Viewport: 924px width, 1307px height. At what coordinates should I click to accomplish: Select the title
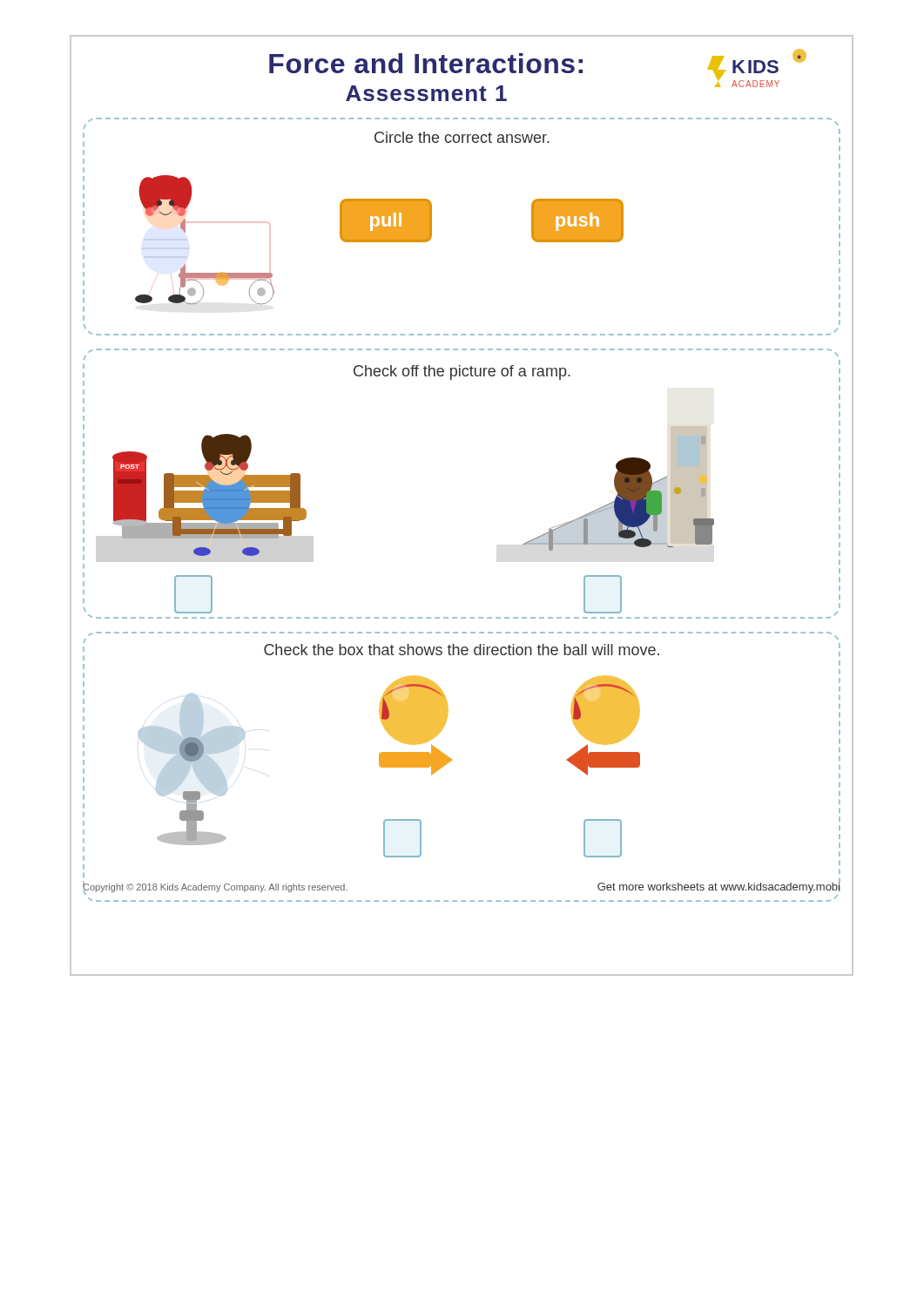(427, 78)
